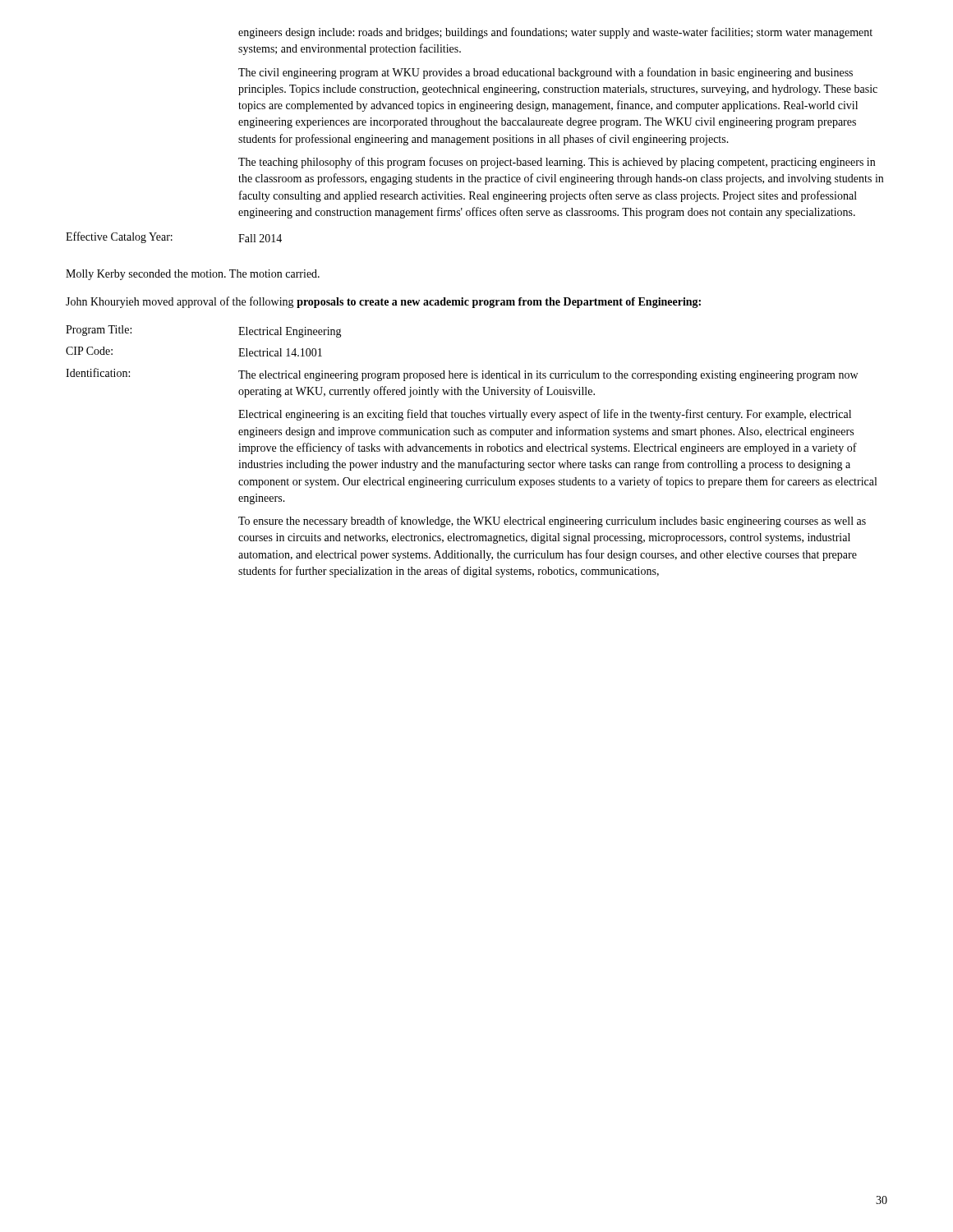Click on the passage starting "John Khouryieh moved approval of the following proposals"
The width and height of the screenshot is (953, 1232).
(x=384, y=302)
